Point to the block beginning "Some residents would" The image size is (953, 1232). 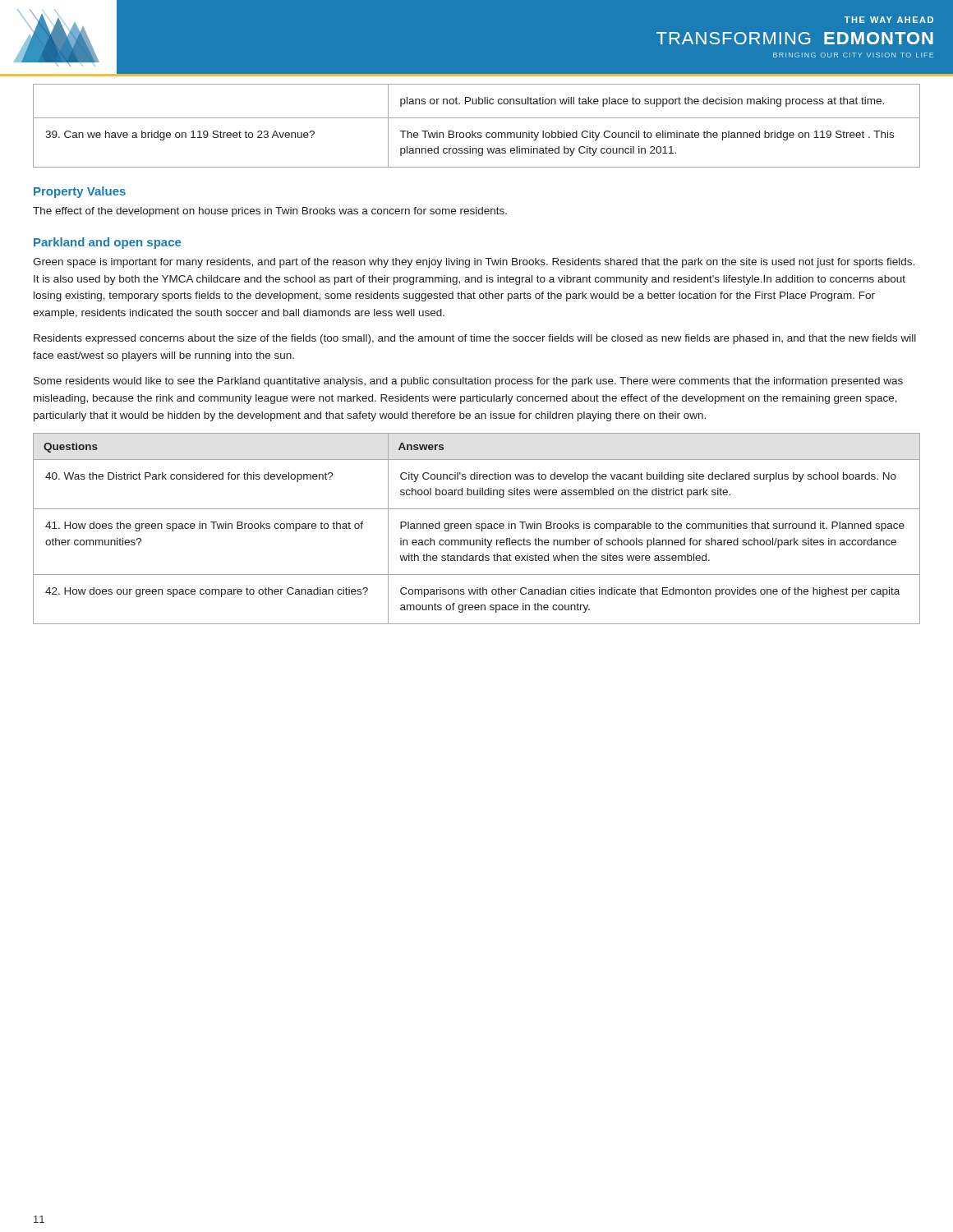468,398
